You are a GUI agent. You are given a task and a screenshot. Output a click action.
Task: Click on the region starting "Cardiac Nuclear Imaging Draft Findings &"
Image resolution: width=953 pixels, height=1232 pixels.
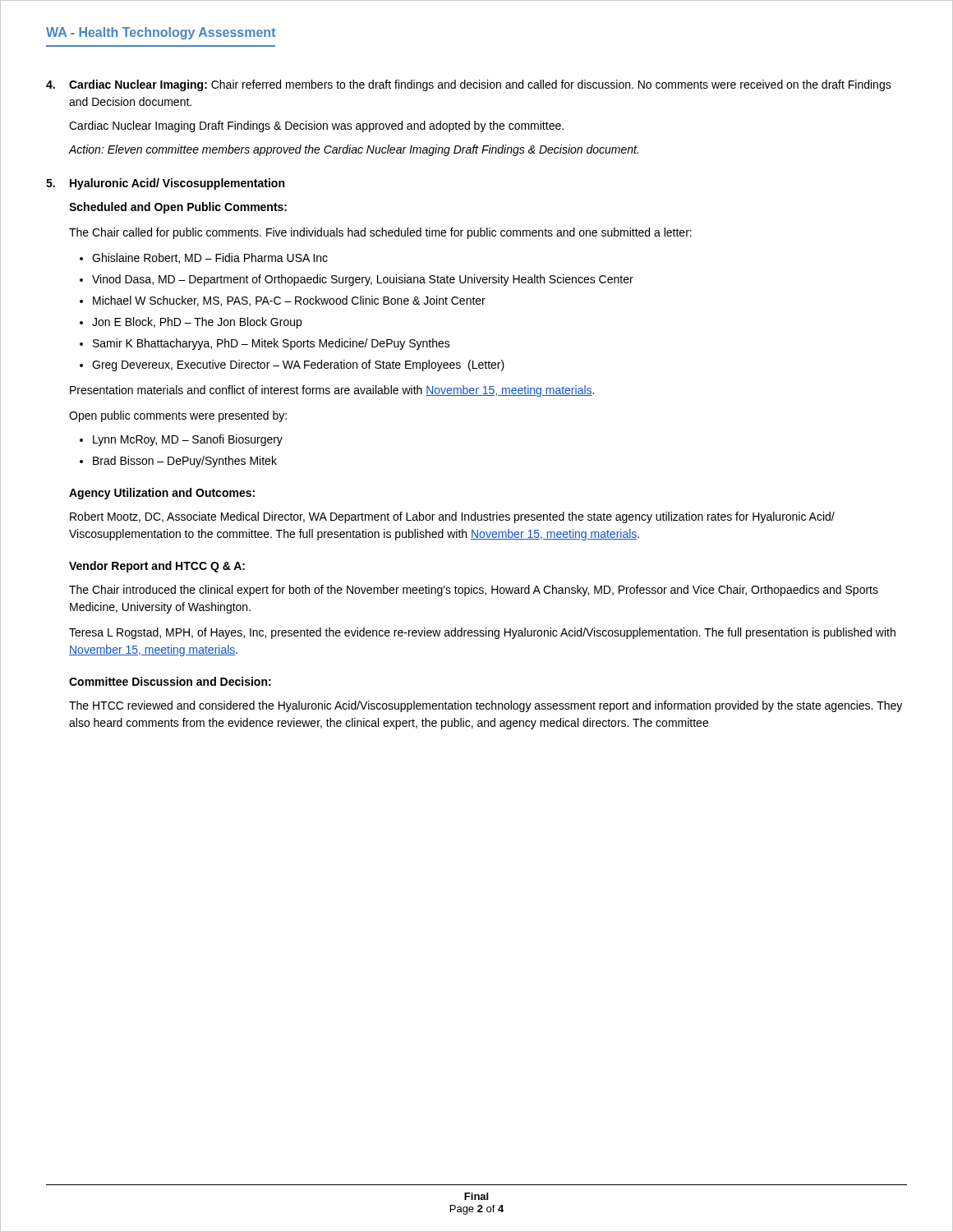click(317, 126)
